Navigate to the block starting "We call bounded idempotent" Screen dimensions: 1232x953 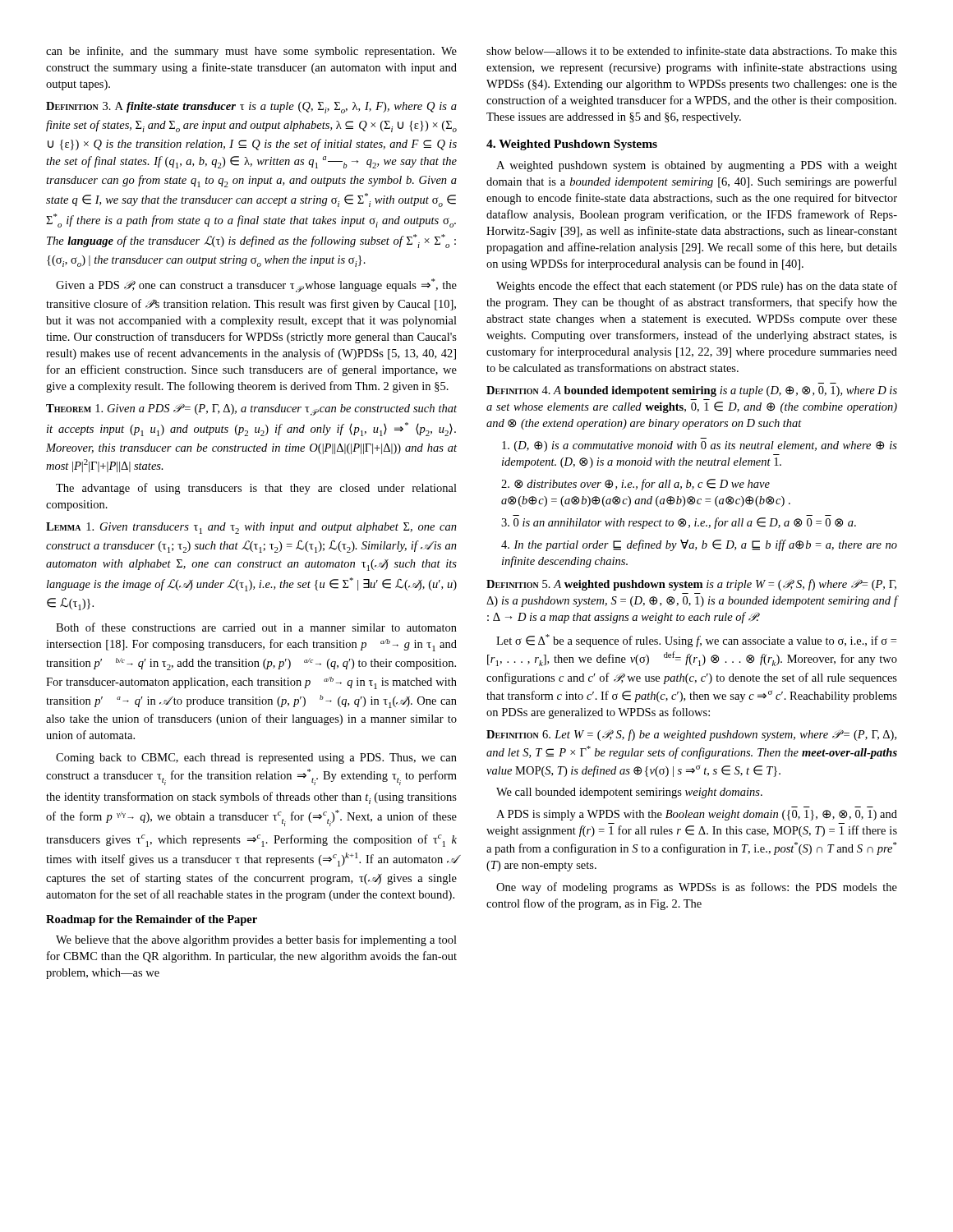[x=692, y=792]
